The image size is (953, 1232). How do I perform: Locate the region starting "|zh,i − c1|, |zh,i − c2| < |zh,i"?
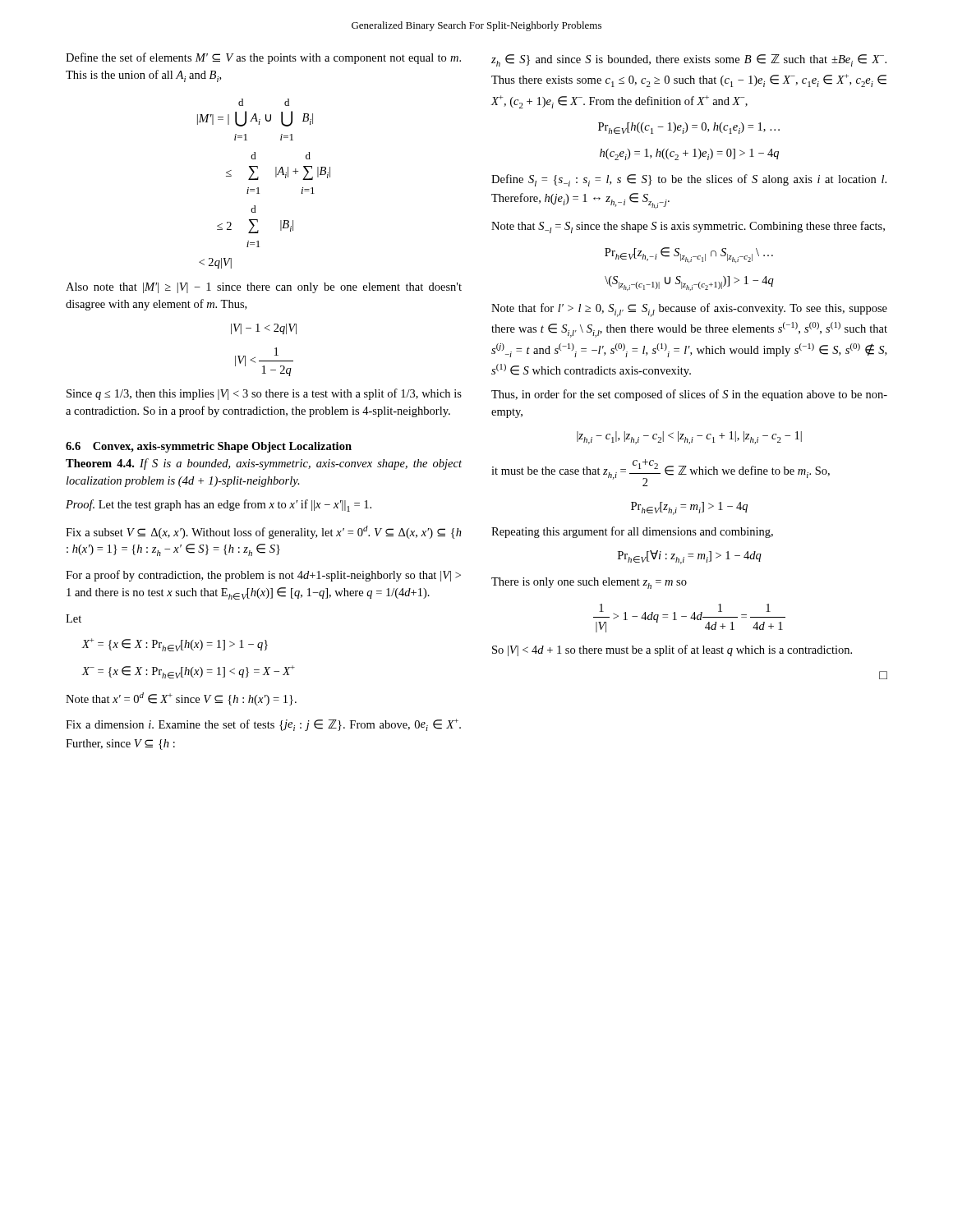[689, 437]
